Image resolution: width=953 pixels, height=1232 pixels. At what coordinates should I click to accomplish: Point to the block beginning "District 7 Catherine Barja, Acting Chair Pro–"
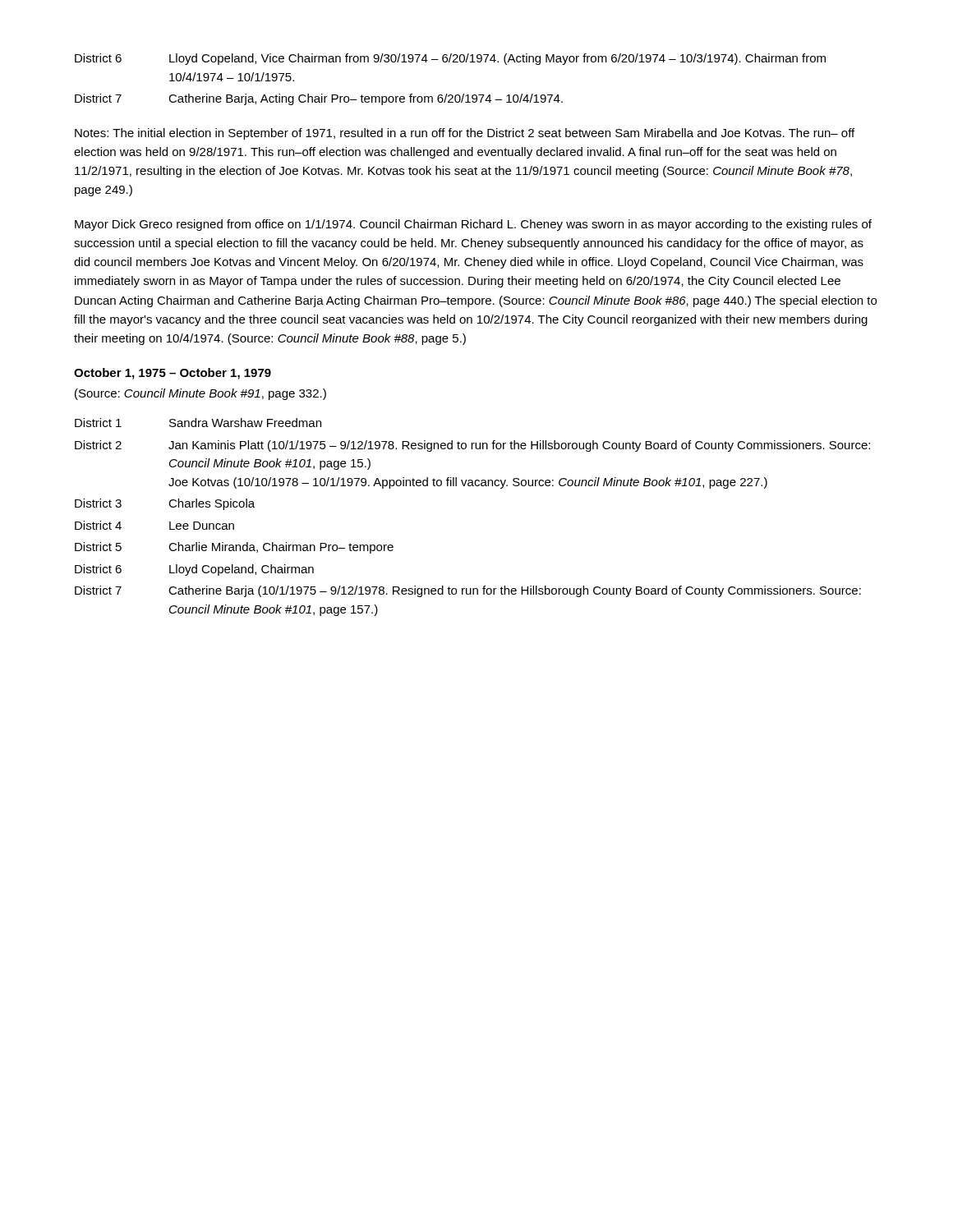click(319, 99)
